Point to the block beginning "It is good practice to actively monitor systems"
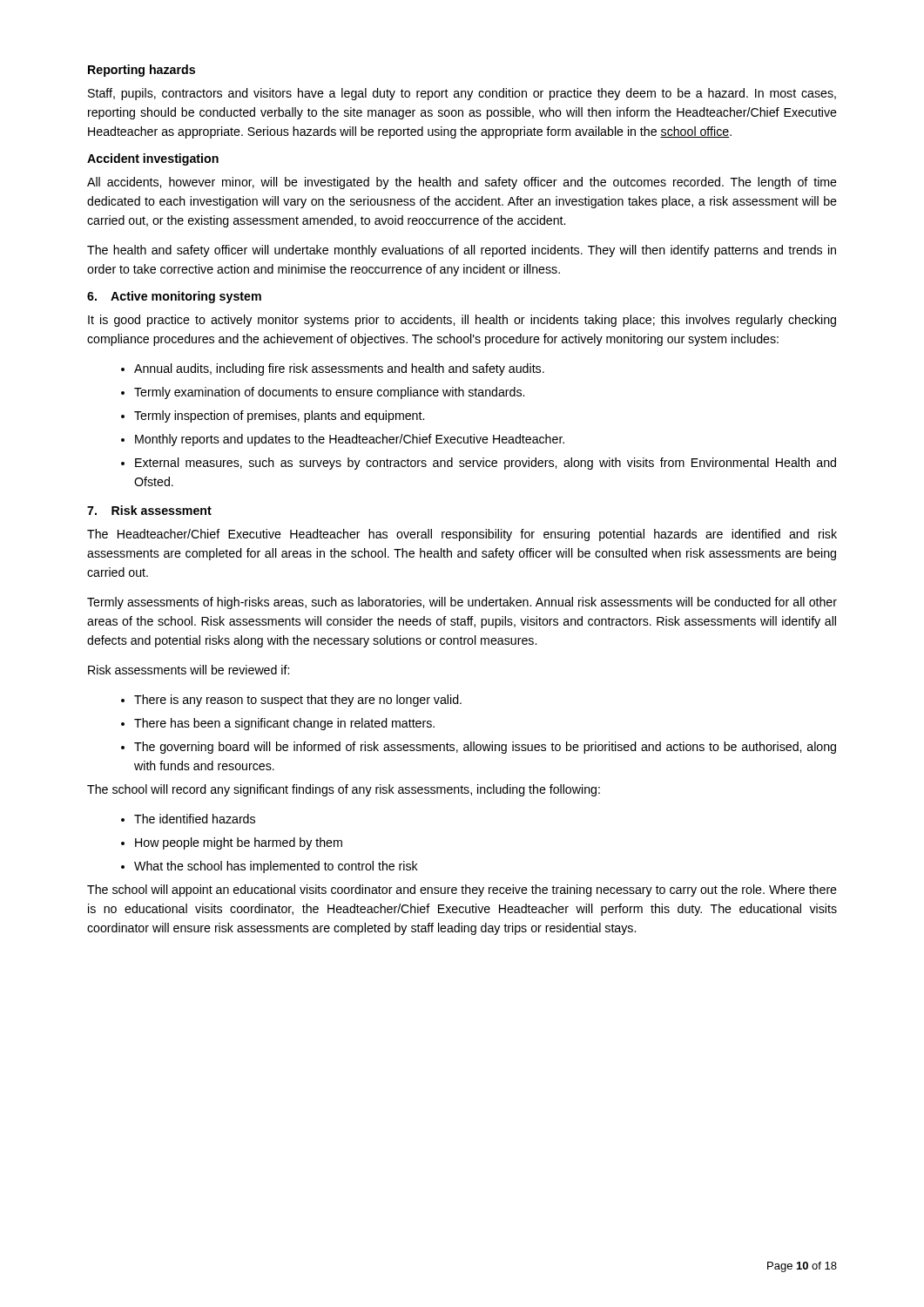 click(462, 329)
